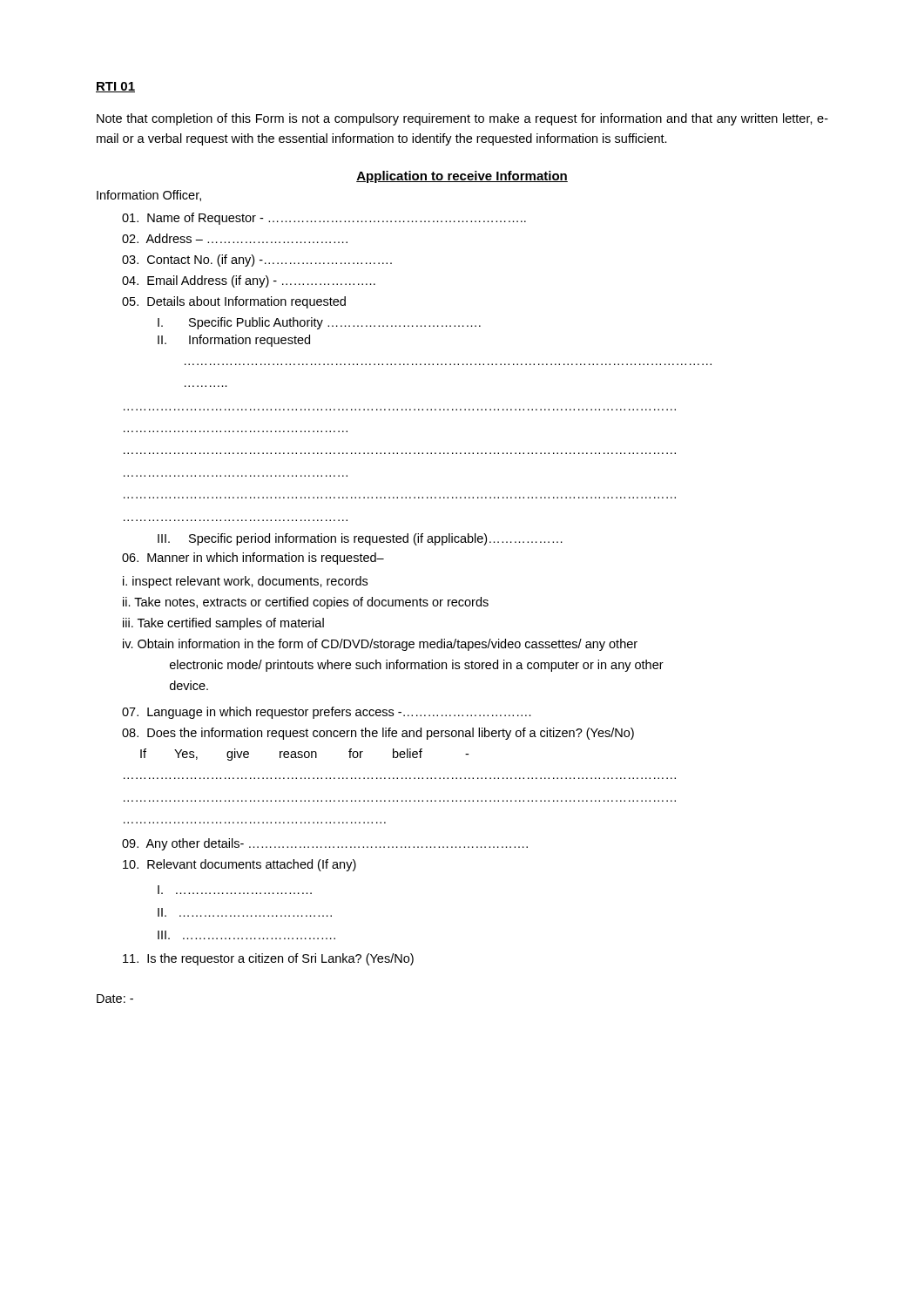
Task: Select the text block that reads "…………………………………………………………………………………………………………………… ……………………………………………… ……………………………………………………………………………………………………………………"
Action: tap(400, 461)
